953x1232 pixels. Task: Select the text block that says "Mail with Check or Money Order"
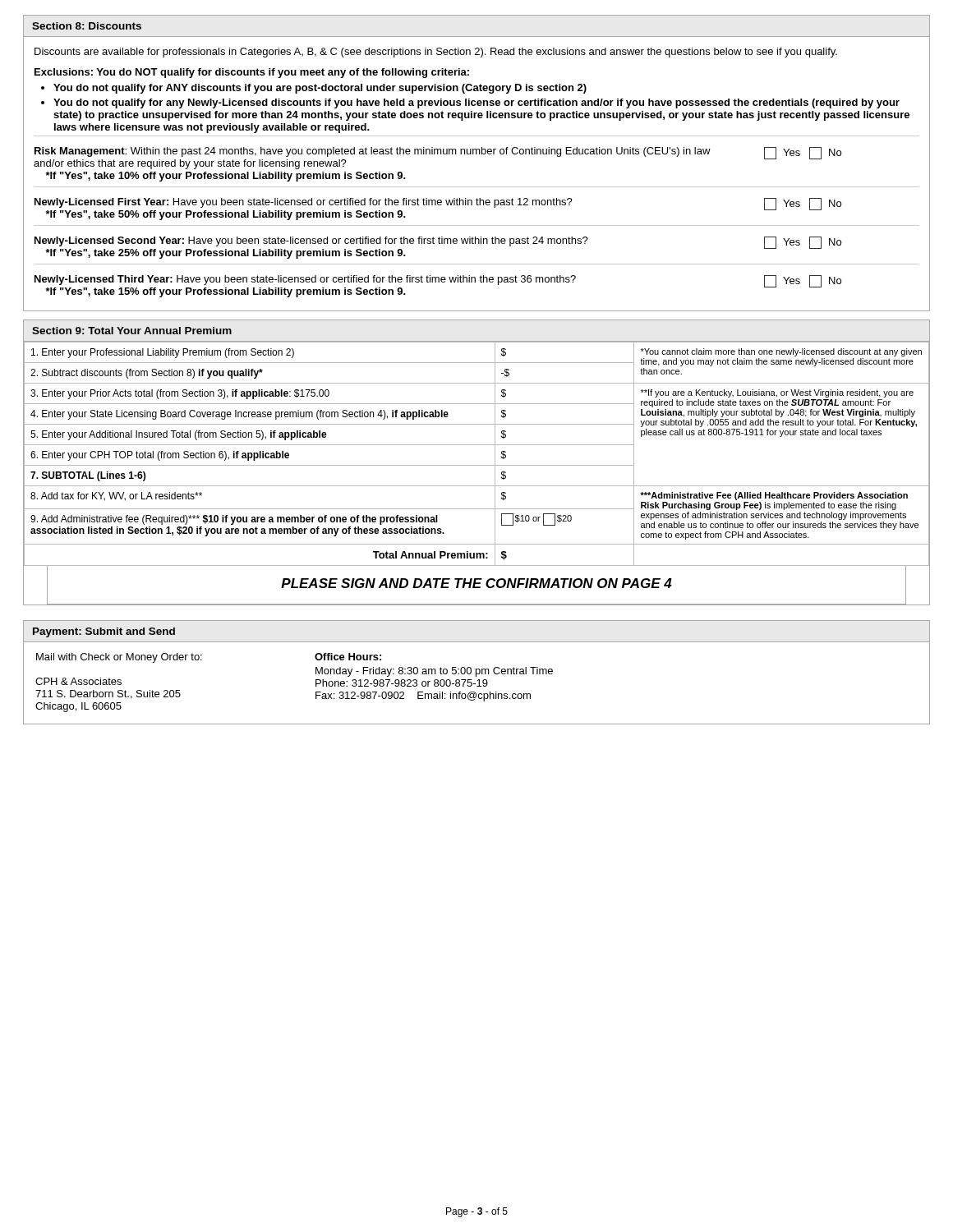pyautogui.click(x=119, y=681)
